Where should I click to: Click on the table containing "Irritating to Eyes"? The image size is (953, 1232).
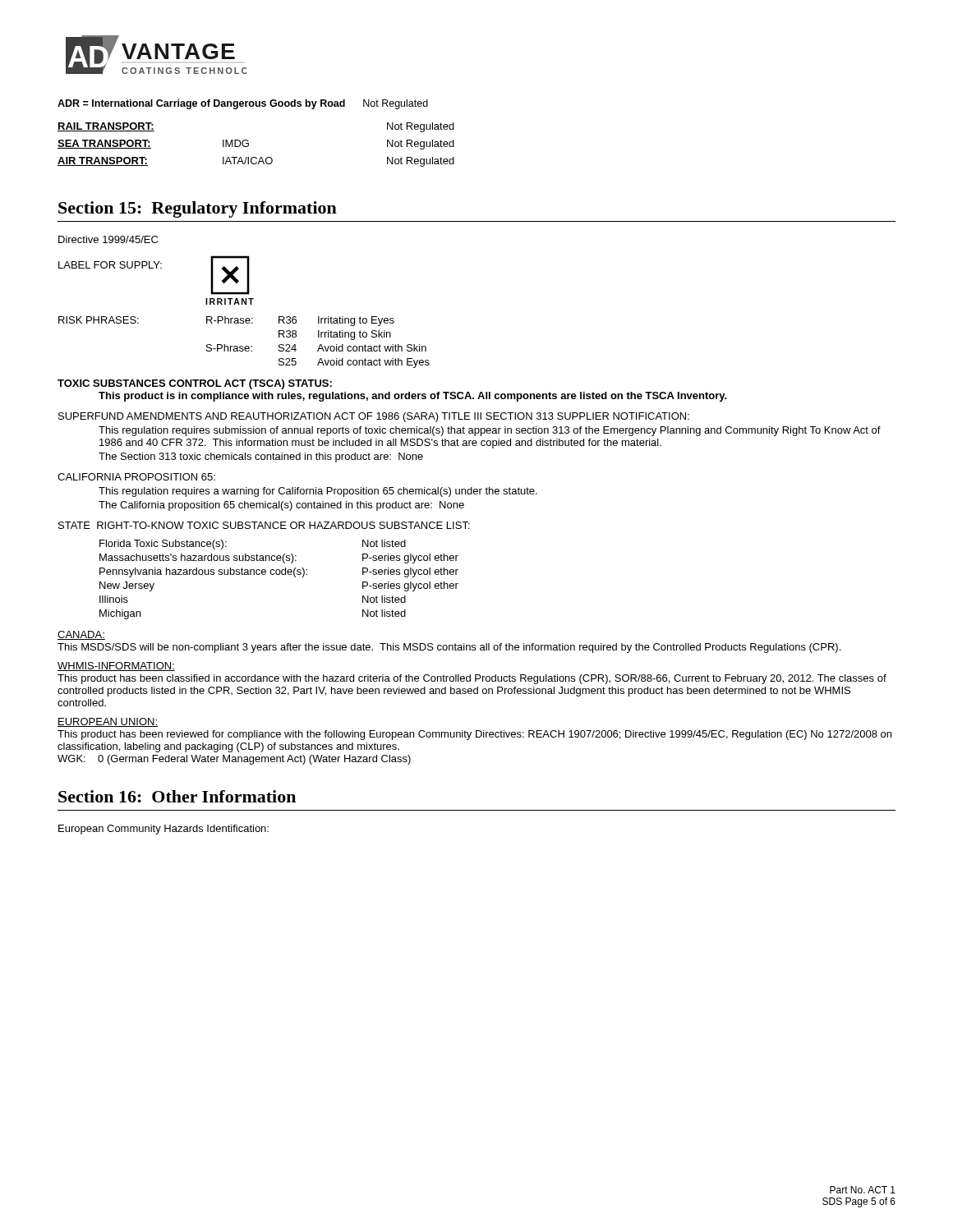(318, 341)
